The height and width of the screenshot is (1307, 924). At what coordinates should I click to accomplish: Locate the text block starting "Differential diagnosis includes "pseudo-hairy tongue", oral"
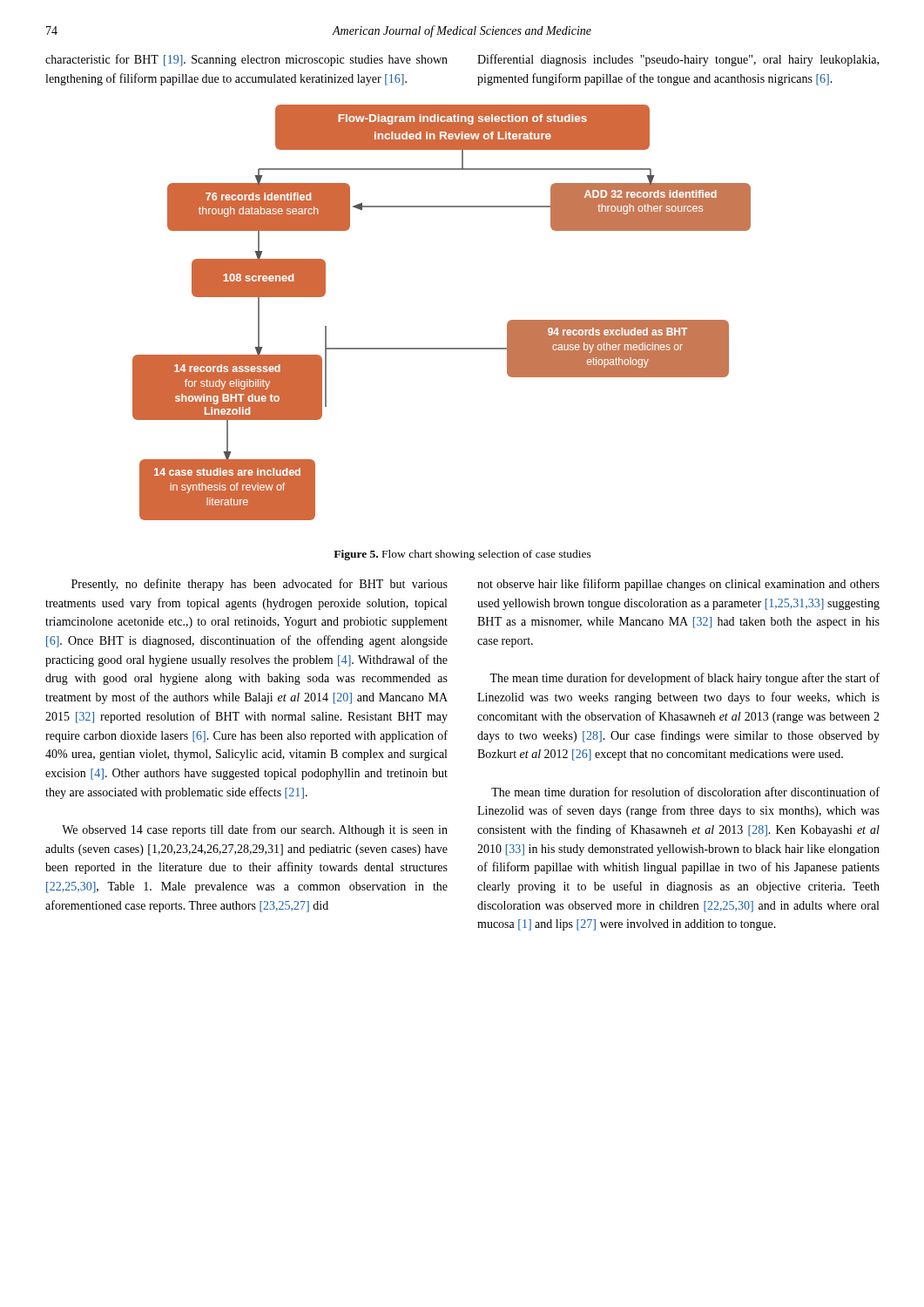click(678, 69)
